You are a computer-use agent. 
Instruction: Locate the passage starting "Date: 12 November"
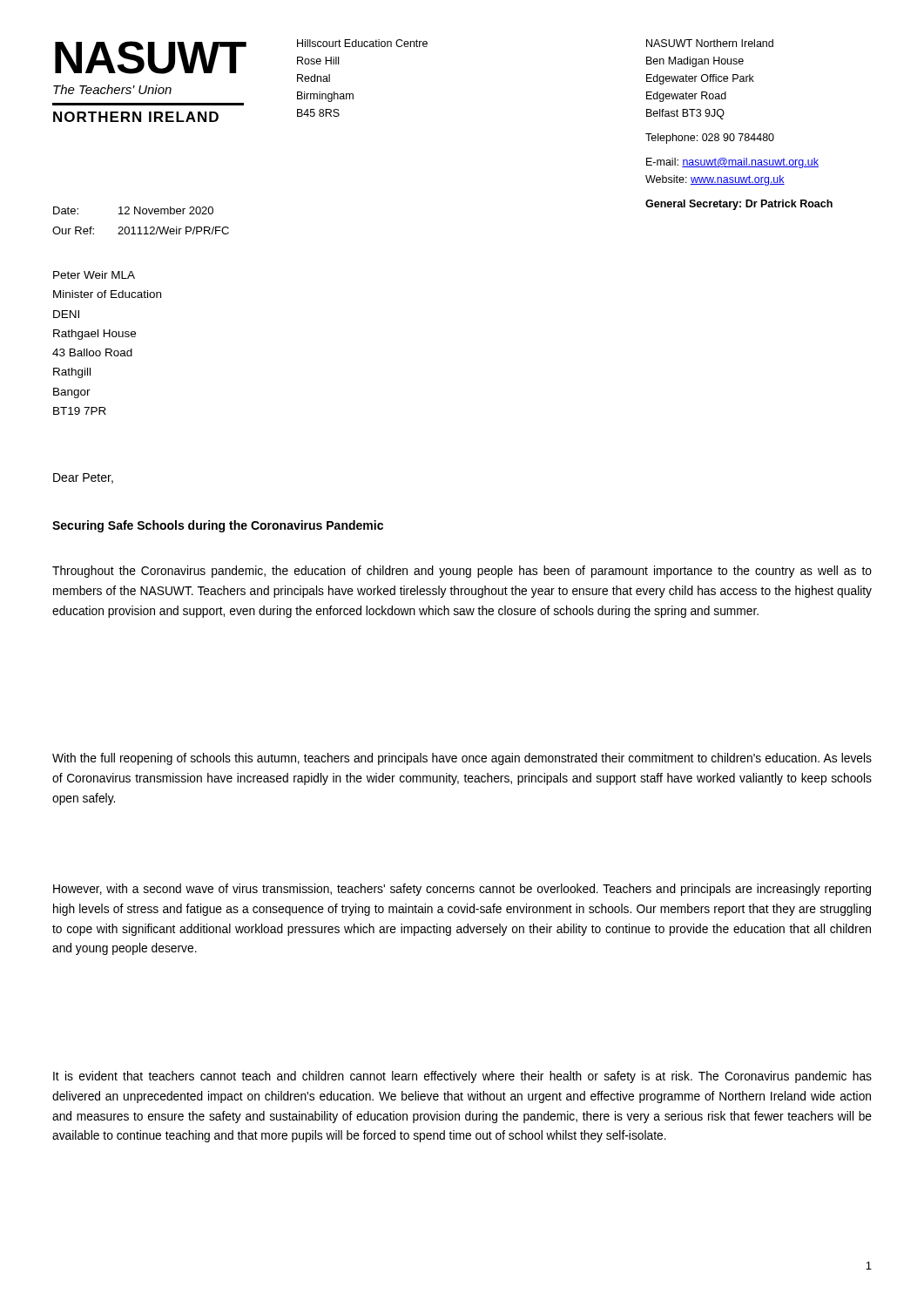[x=141, y=221]
